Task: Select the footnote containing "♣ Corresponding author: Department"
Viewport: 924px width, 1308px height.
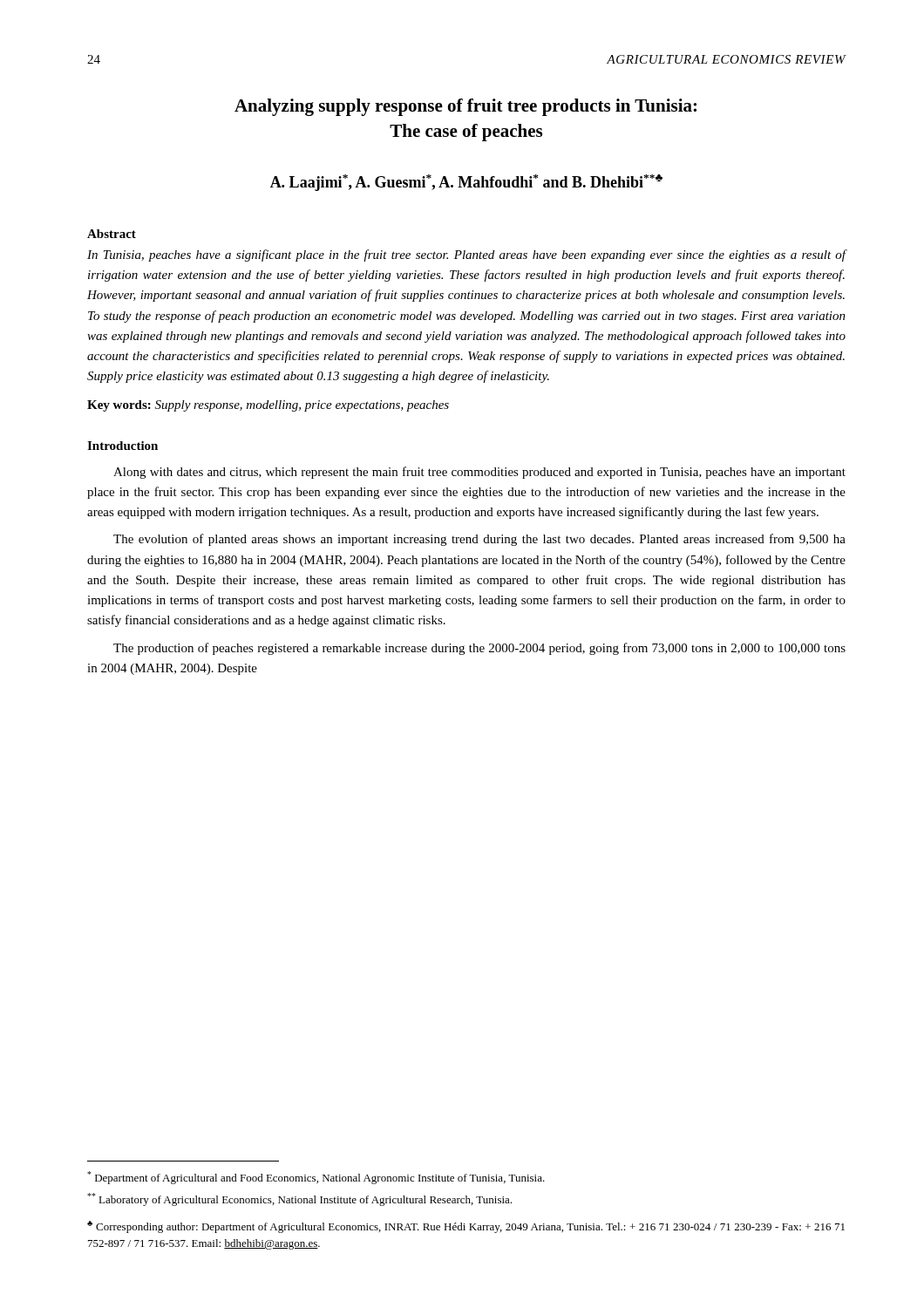Action: point(466,1234)
